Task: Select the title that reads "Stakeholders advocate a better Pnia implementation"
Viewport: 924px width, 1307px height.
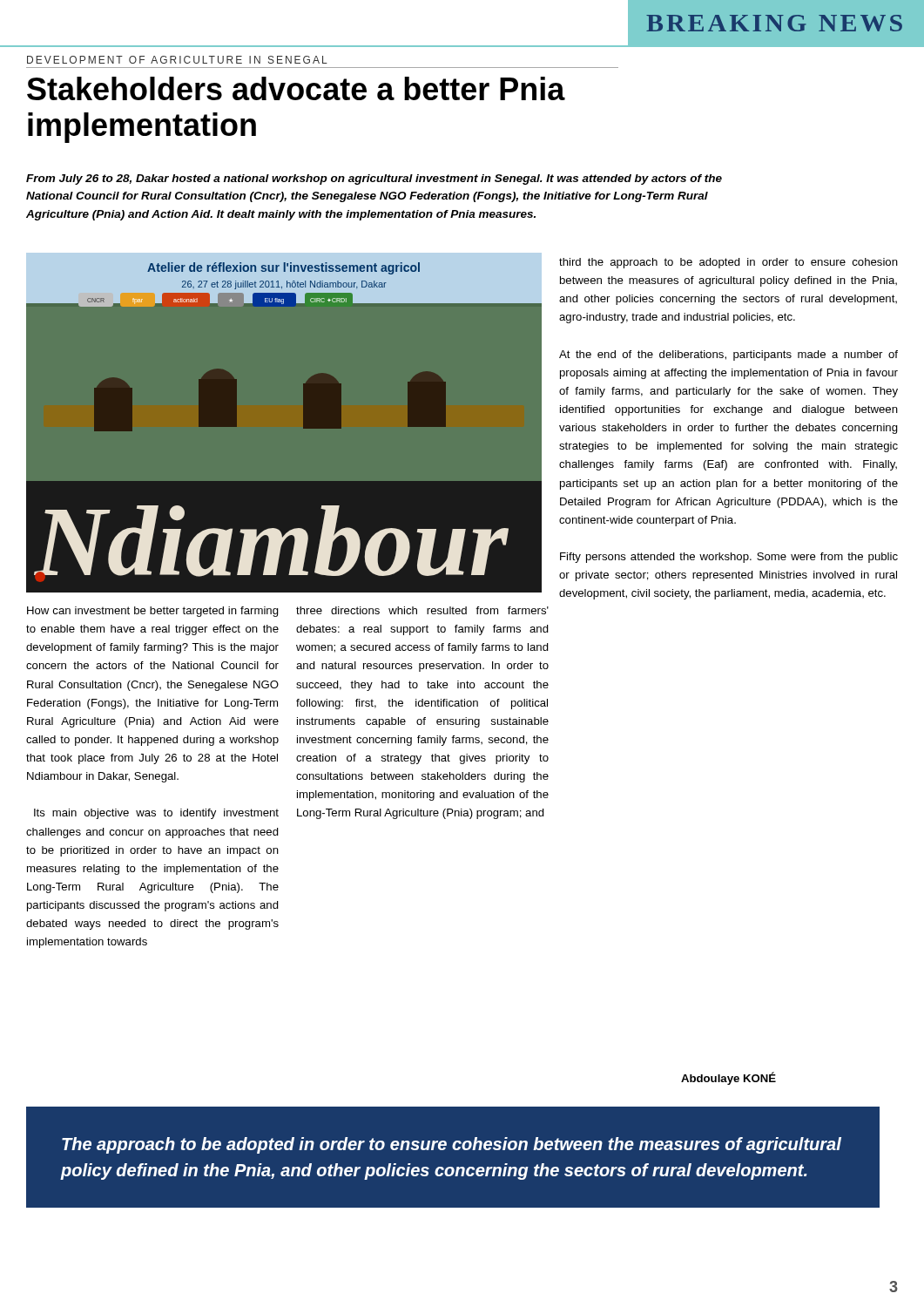Action: pyautogui.click(x=295, y=107)
